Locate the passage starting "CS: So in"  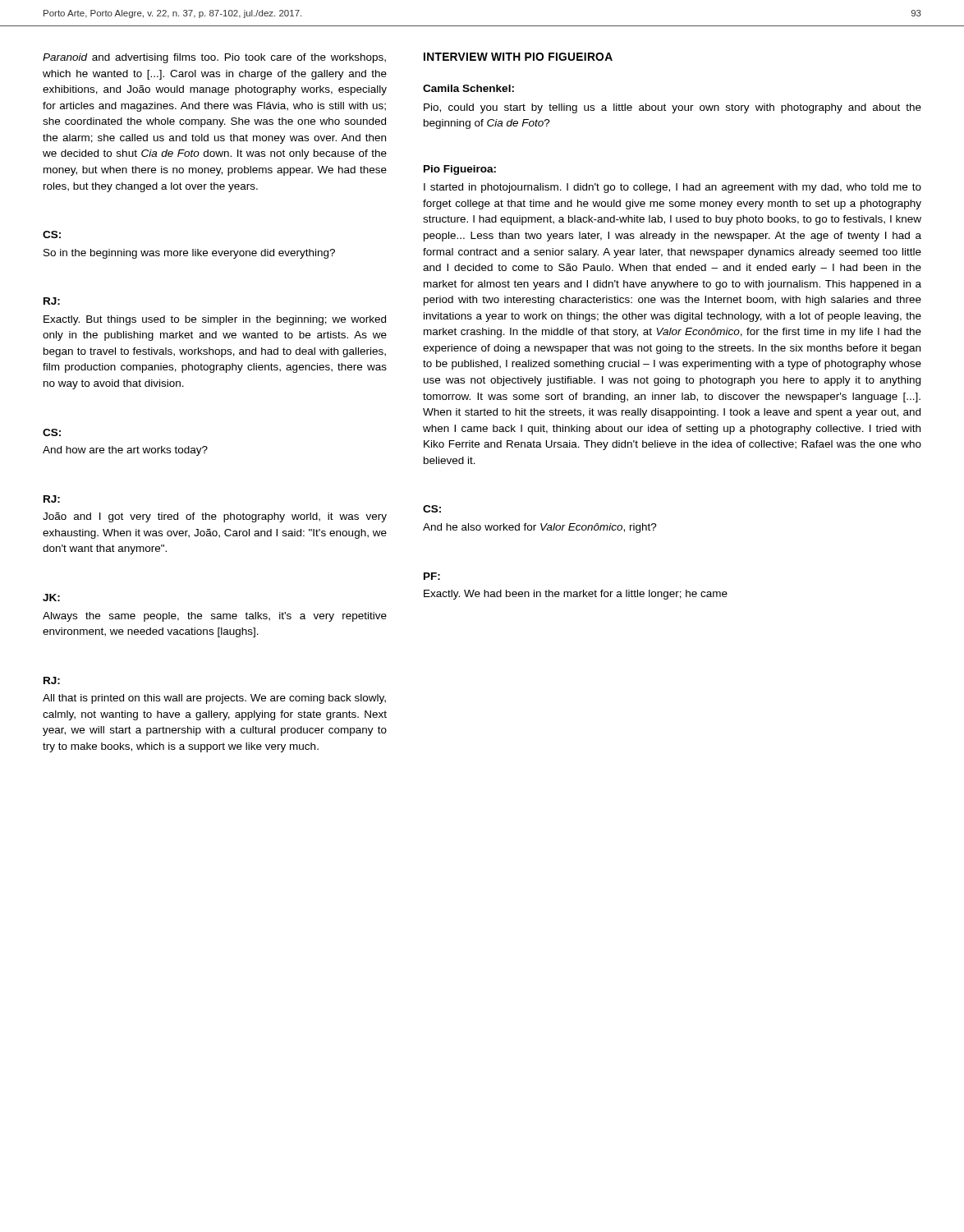point(215,244)
